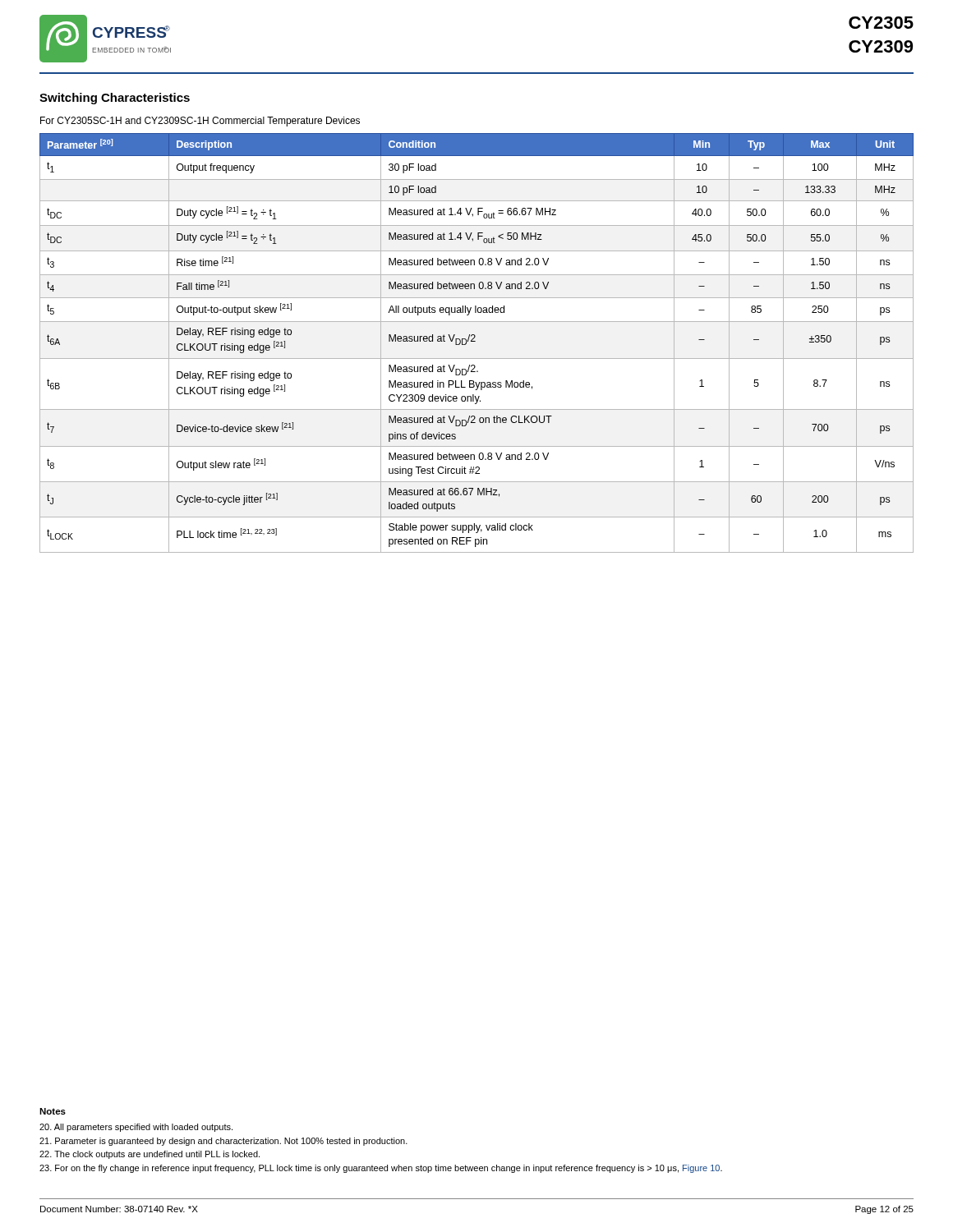Locate the logo
953x1232 pixels.
[105, 39]
